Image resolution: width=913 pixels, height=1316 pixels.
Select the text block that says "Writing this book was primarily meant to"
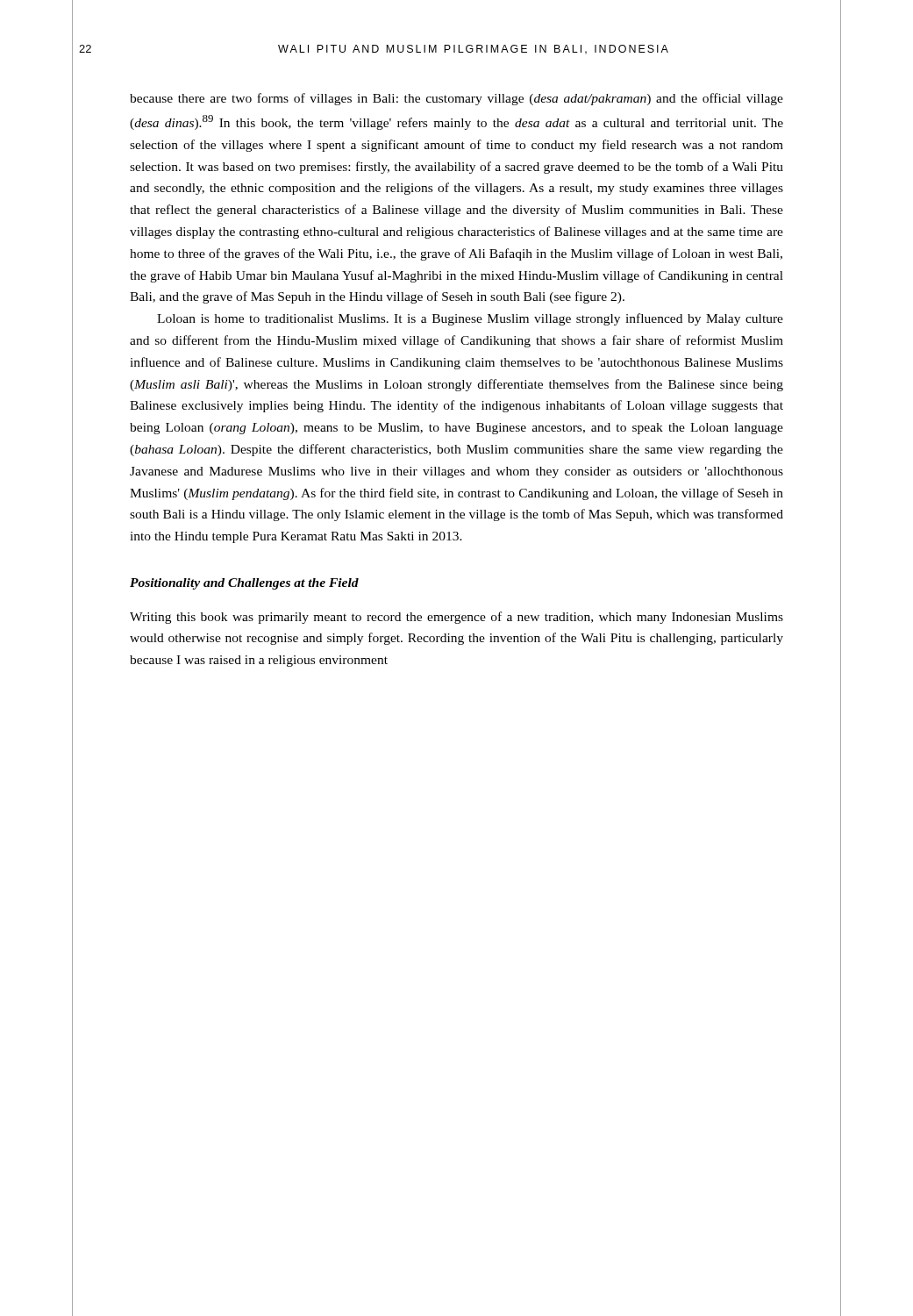456,639
